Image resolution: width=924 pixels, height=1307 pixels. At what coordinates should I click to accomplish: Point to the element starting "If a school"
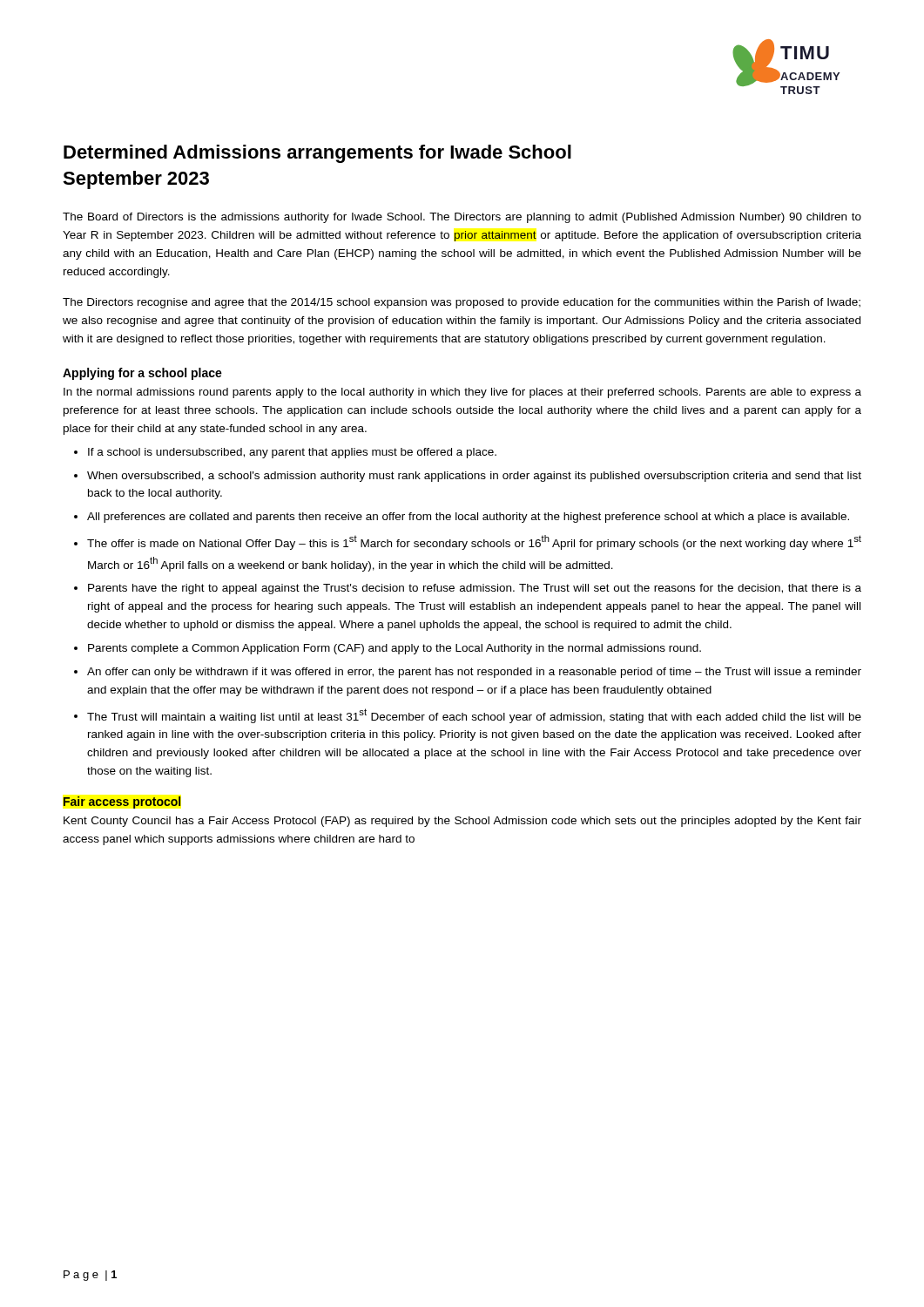[x=292, y=451]
